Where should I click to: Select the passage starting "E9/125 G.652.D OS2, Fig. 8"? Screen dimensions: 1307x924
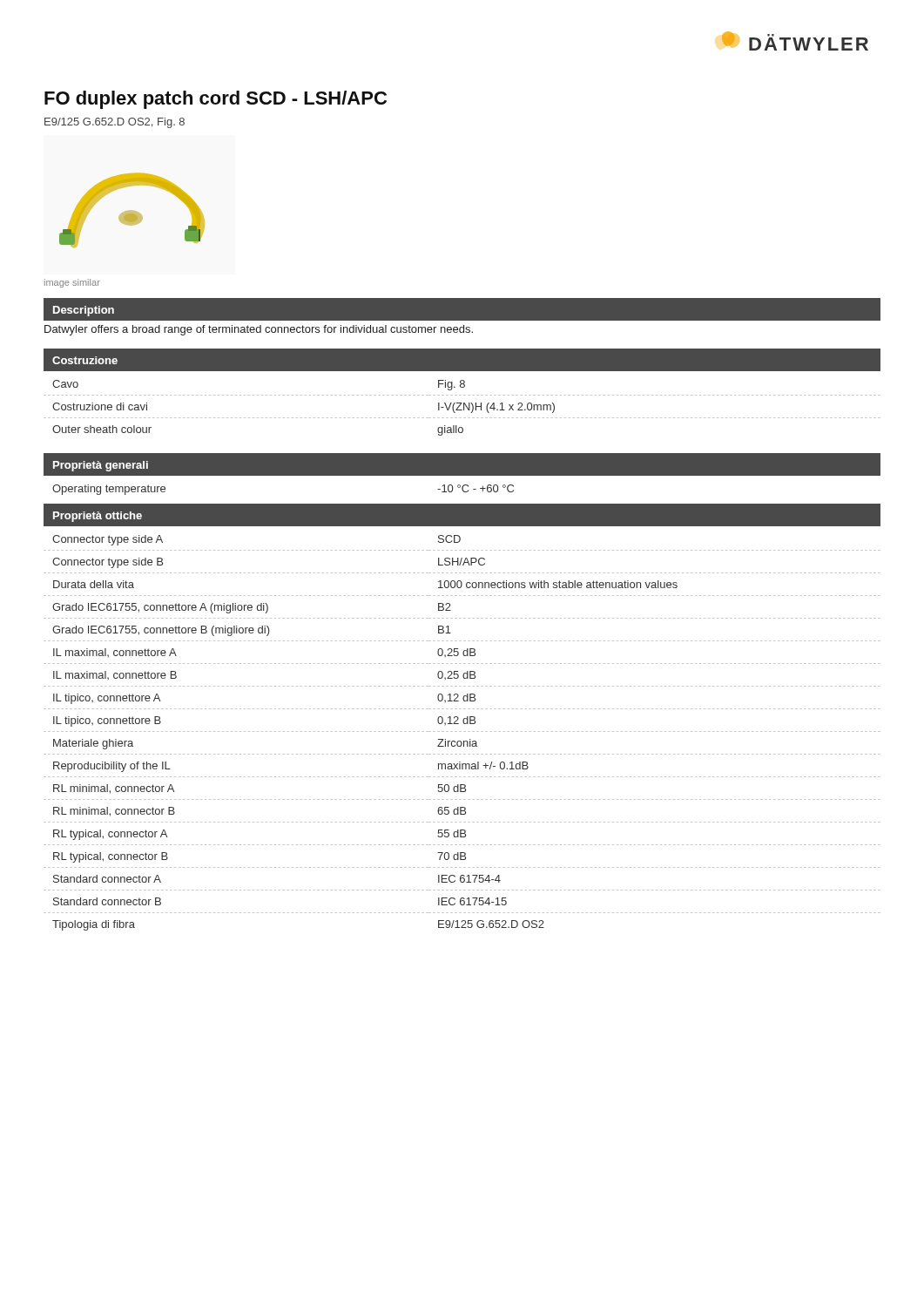(x=114, y=122)
